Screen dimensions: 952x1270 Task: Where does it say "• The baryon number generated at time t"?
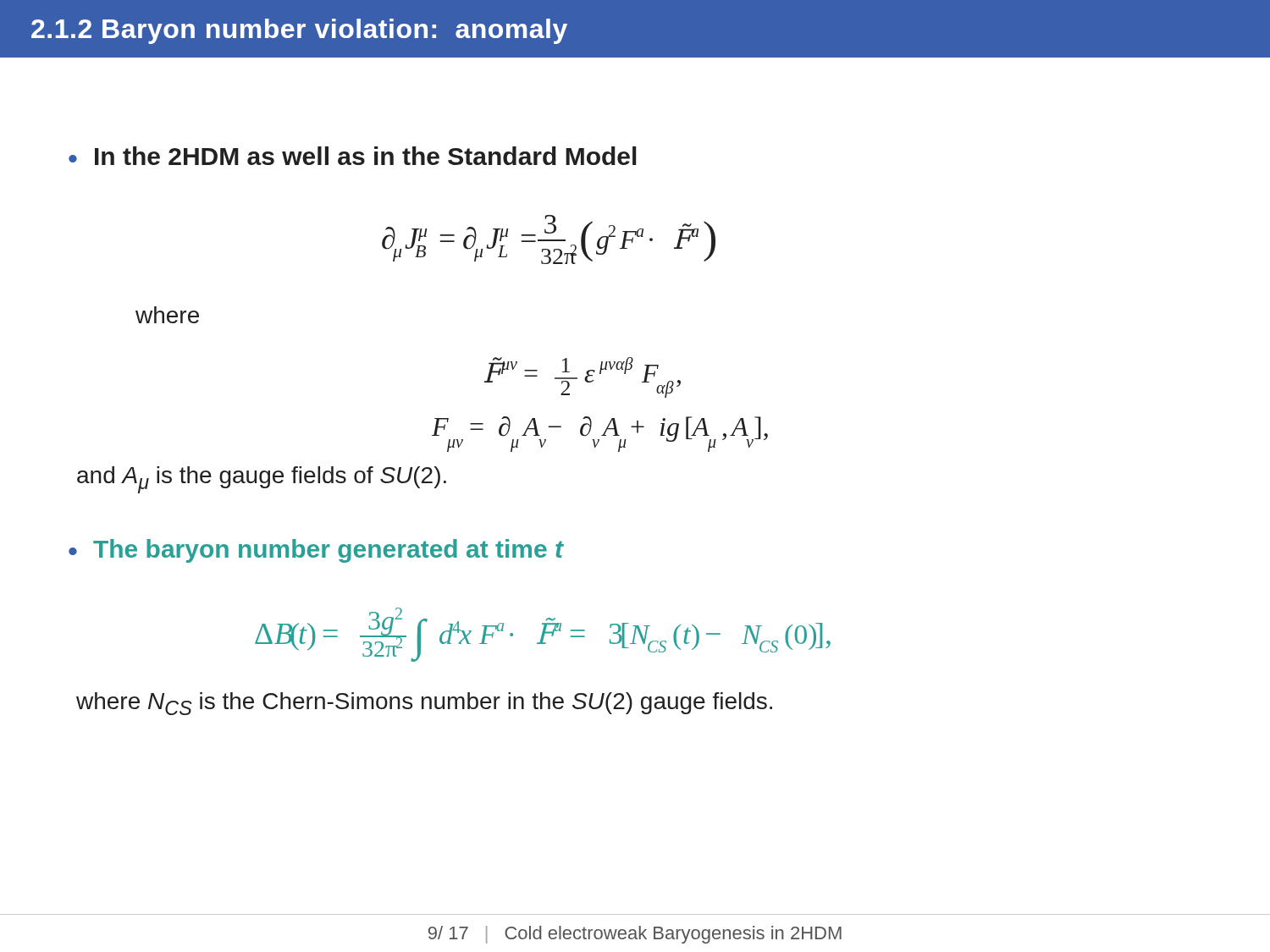315,550
